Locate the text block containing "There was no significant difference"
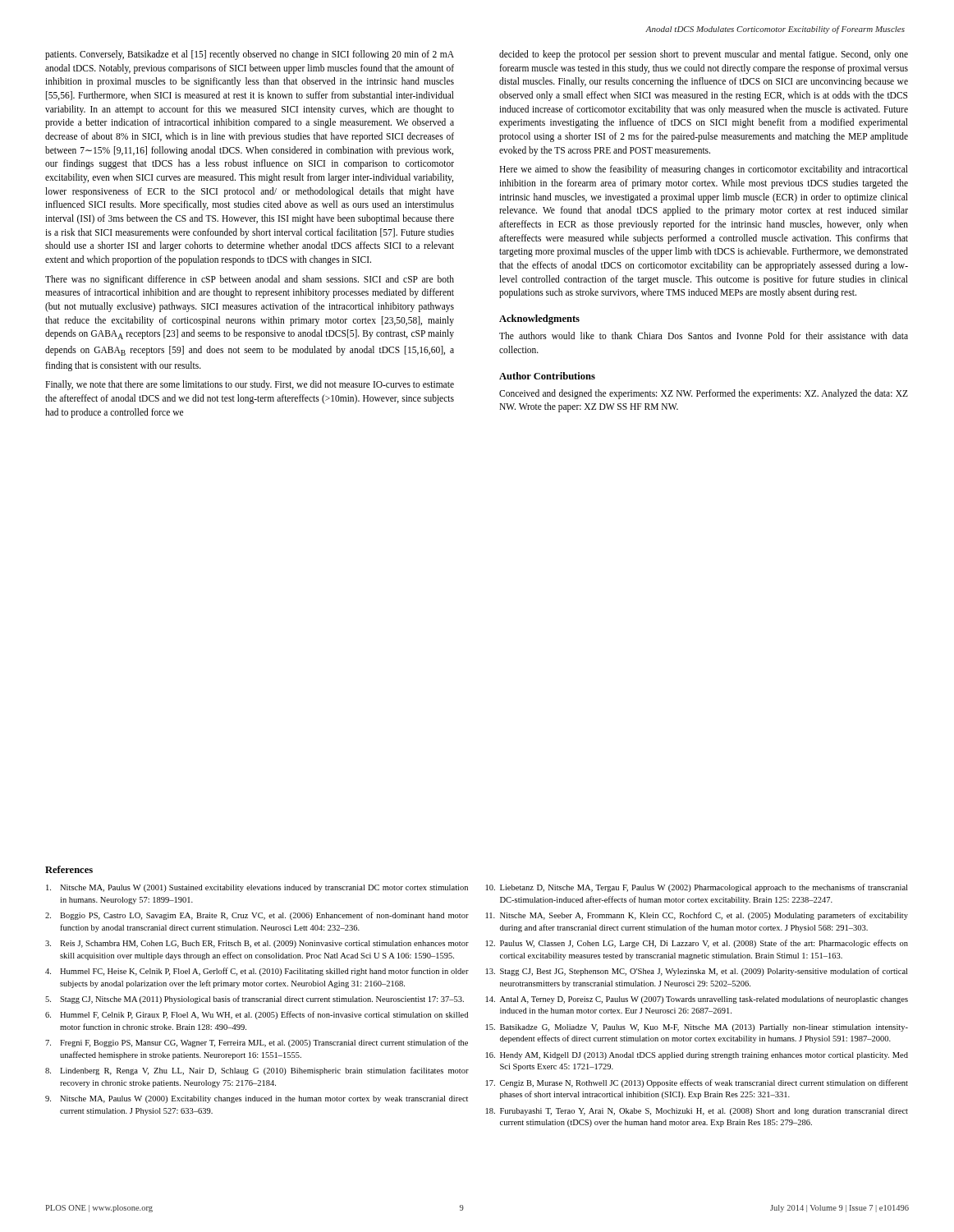Viewport: 954px width, 1232px height. click(250, 322)
